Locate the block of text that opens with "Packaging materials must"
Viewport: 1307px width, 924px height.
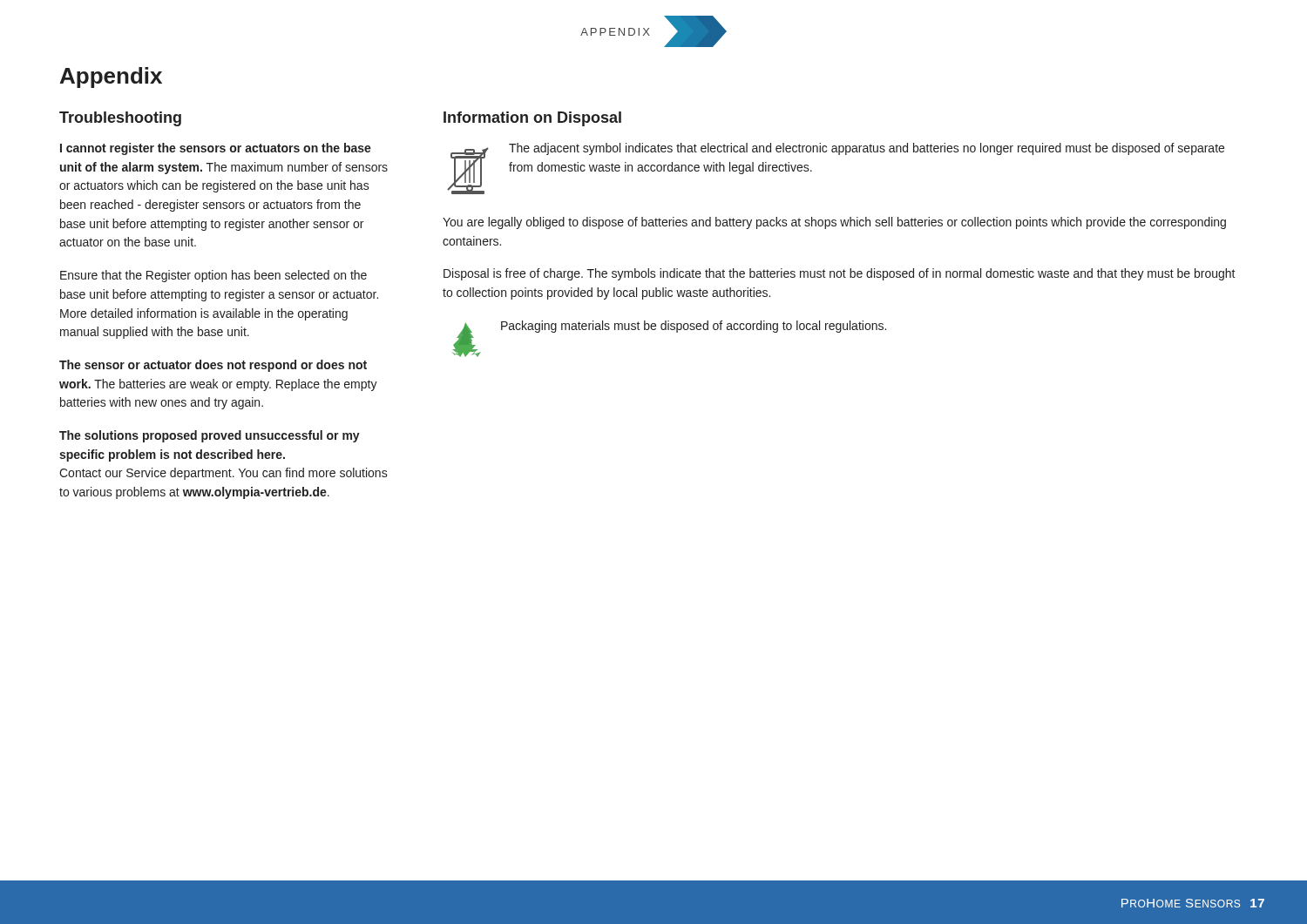(665, 342)
